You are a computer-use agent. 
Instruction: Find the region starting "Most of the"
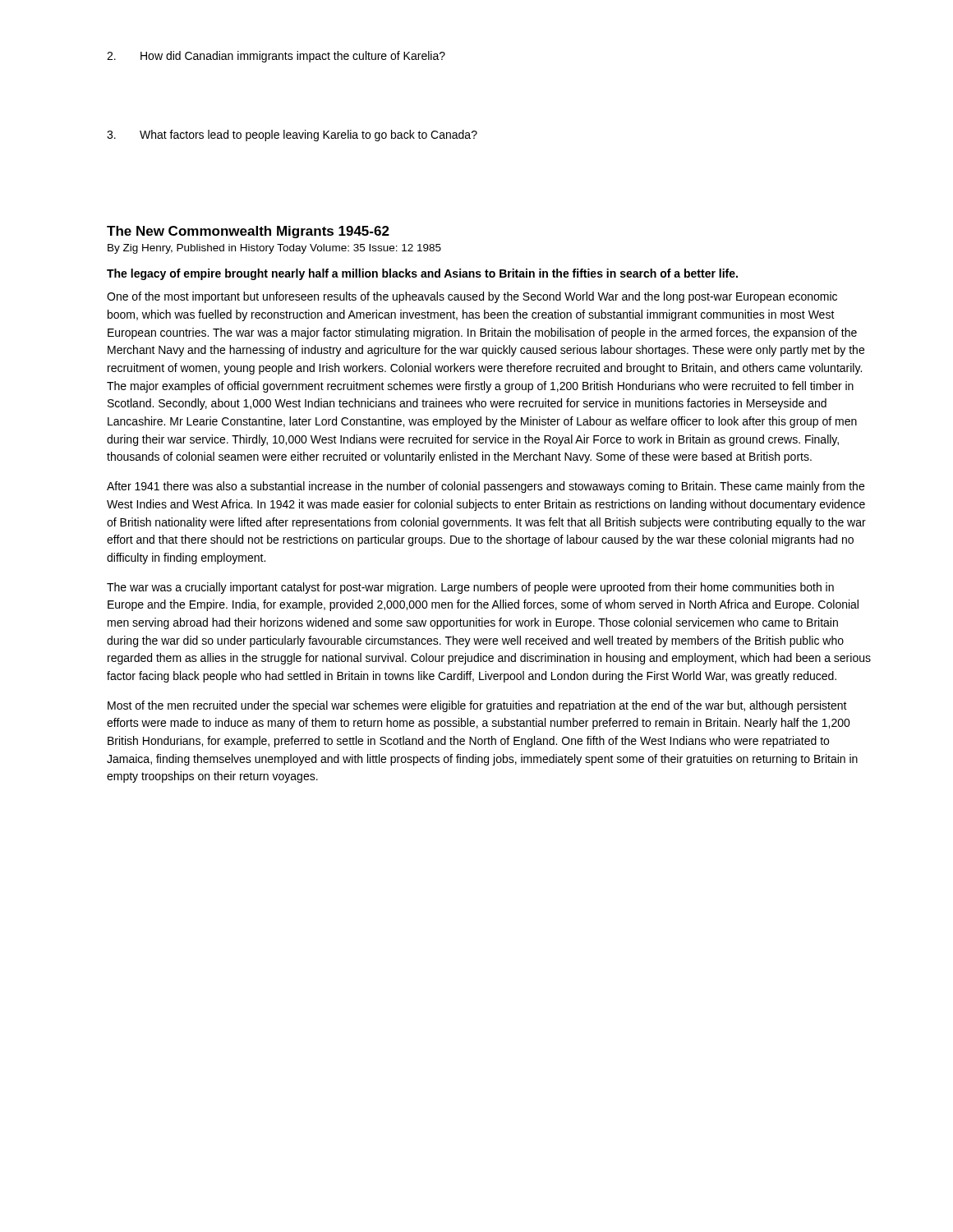pos(482,741)
